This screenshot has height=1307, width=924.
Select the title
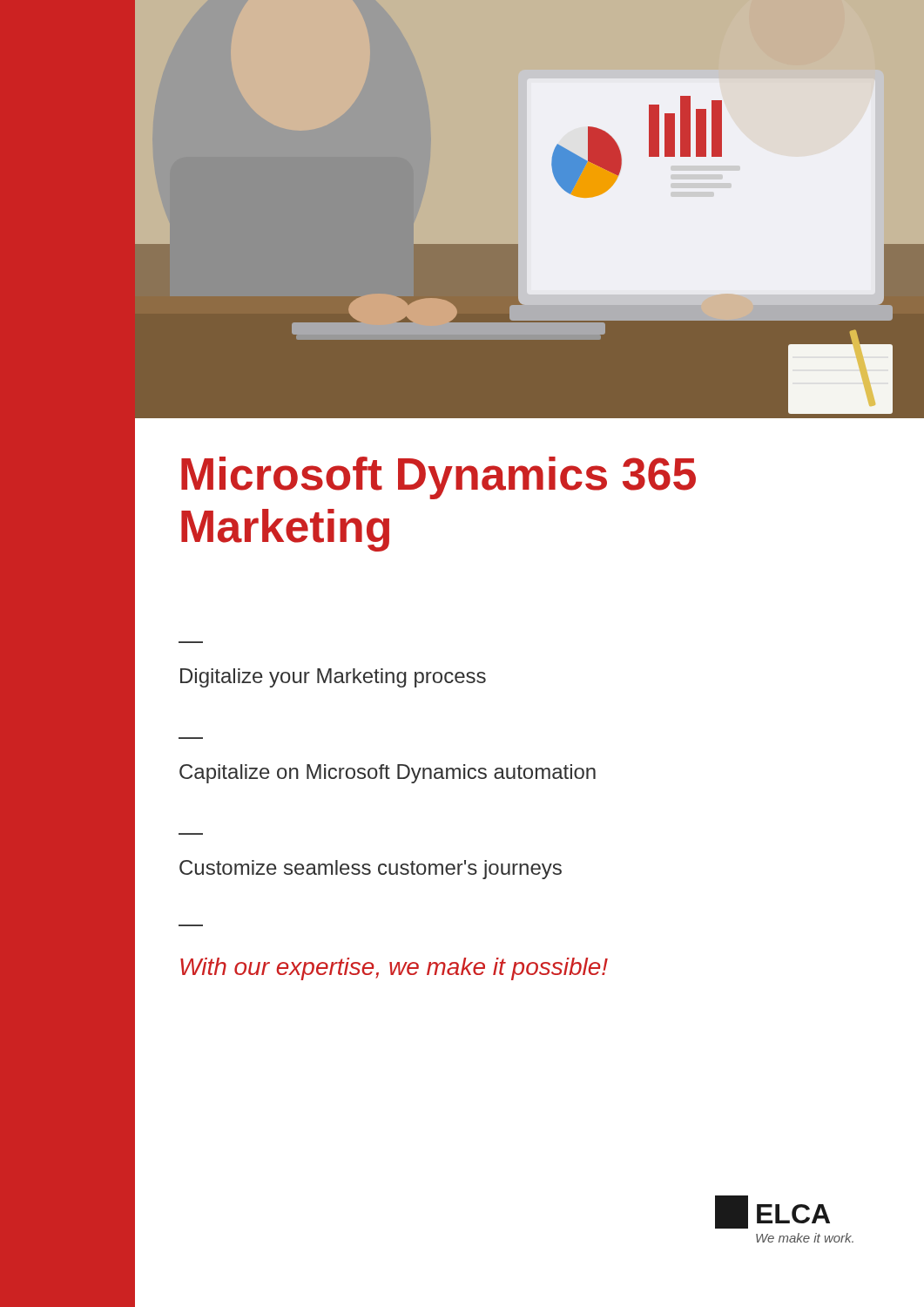pos(527,501)
